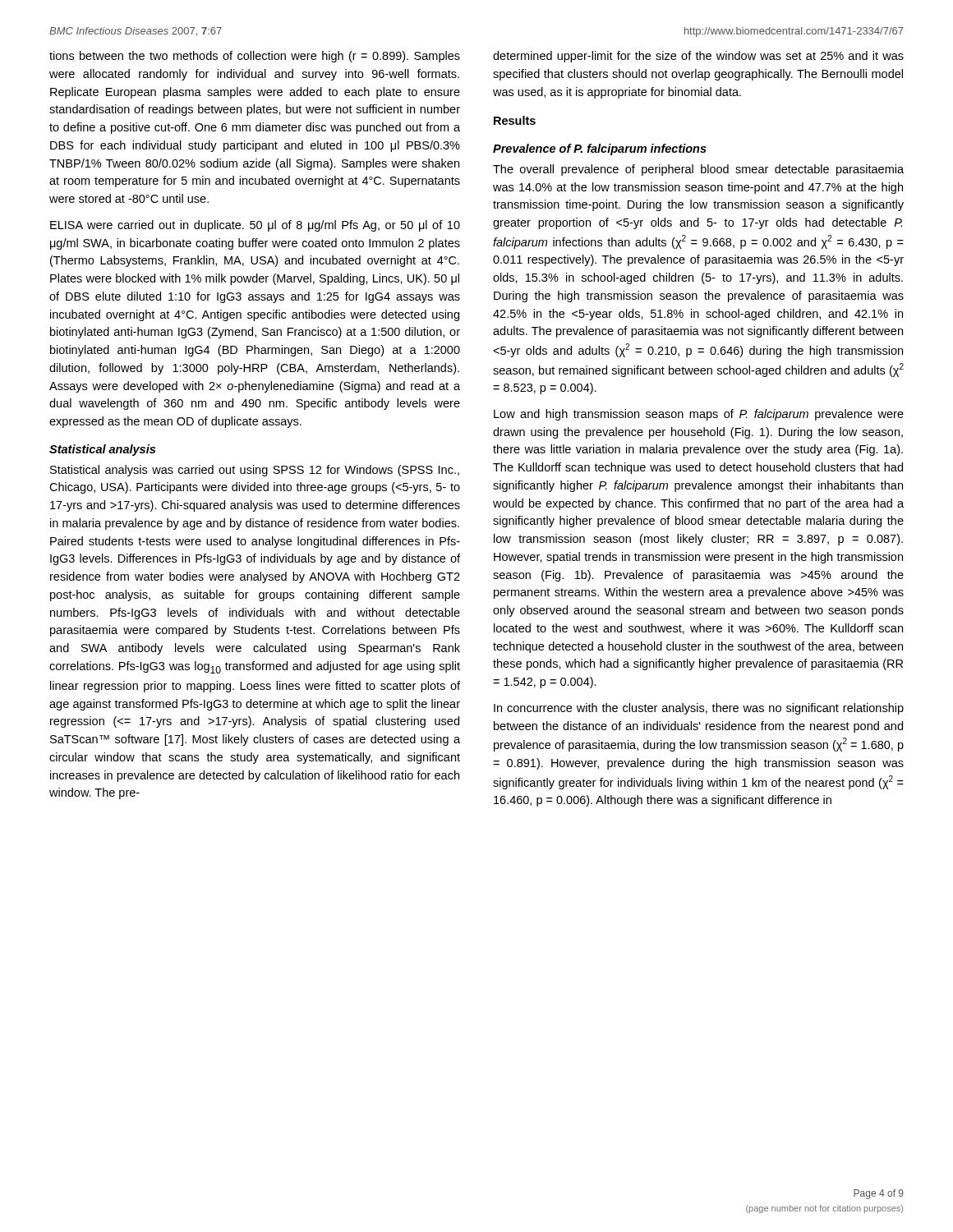Screen dimensions: 1232x953
Task: Click on the text block starting "ELISA were carried out in duplicate."
Action: tap(255, 324)
